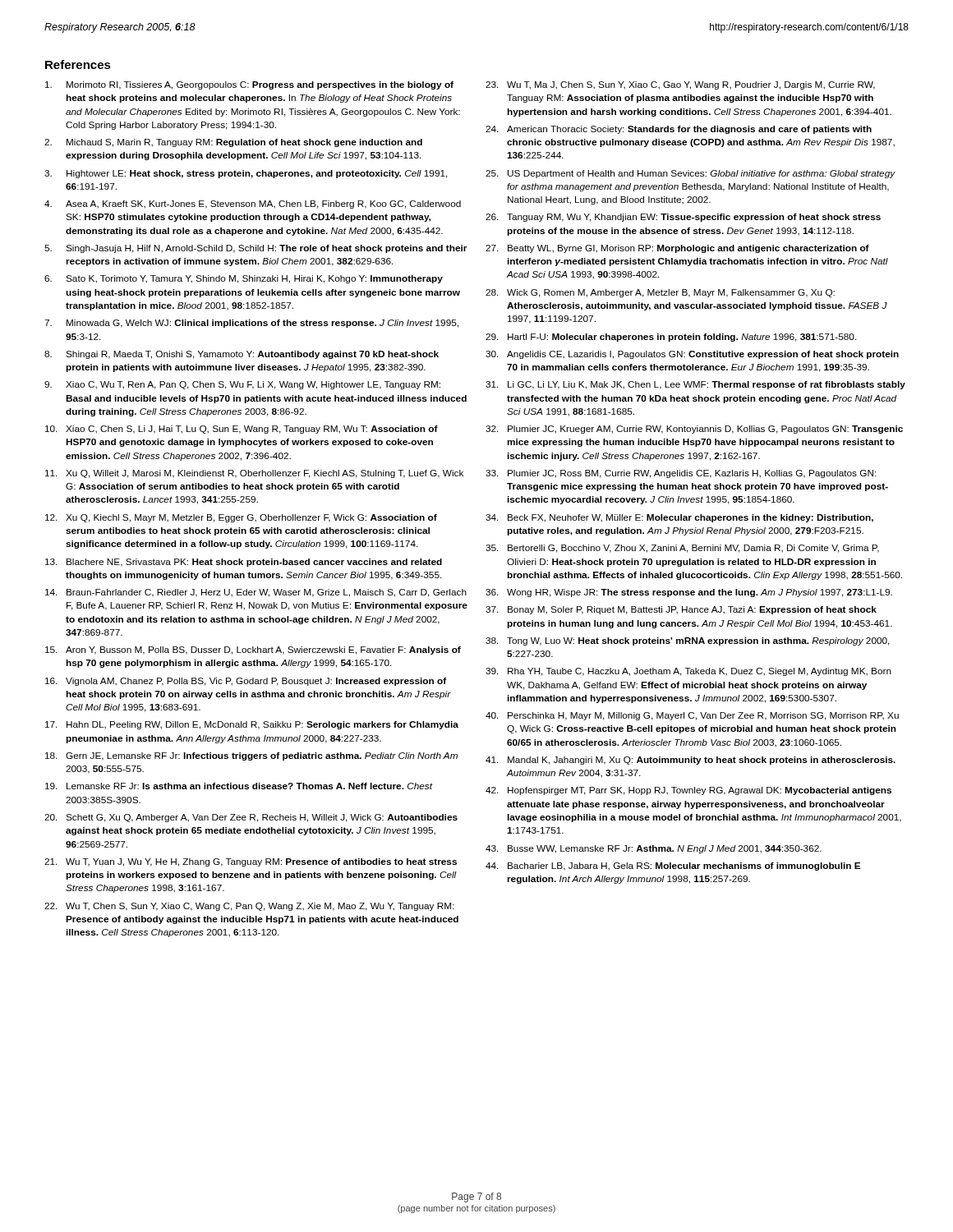The width and height of the screenshot is (953, 1232).
Task: Locate the block starting "2. Michaud S, Marin R, Tanguay RM: Regulation"
Action: tap(256, 149)
